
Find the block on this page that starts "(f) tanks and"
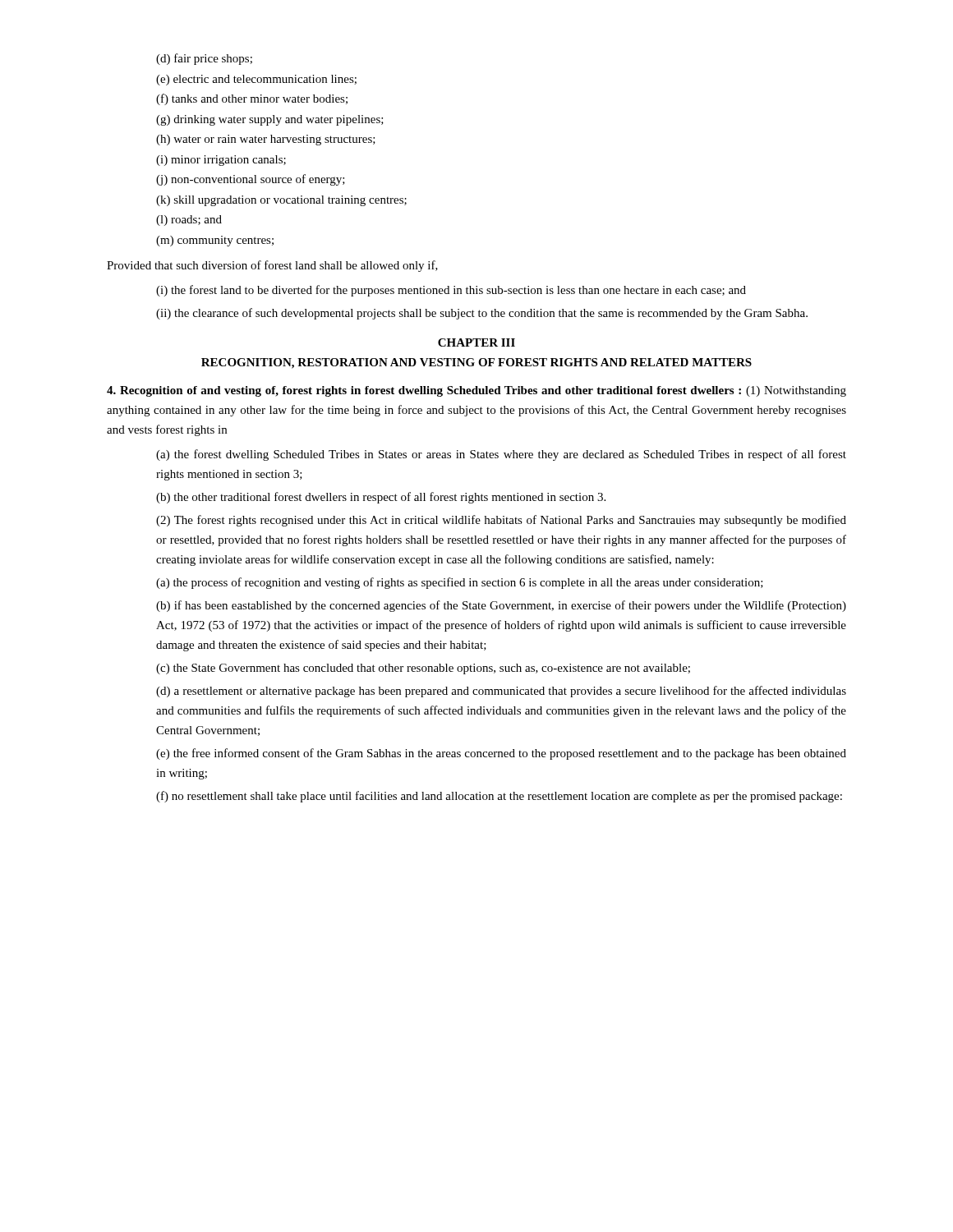point(252,99)
